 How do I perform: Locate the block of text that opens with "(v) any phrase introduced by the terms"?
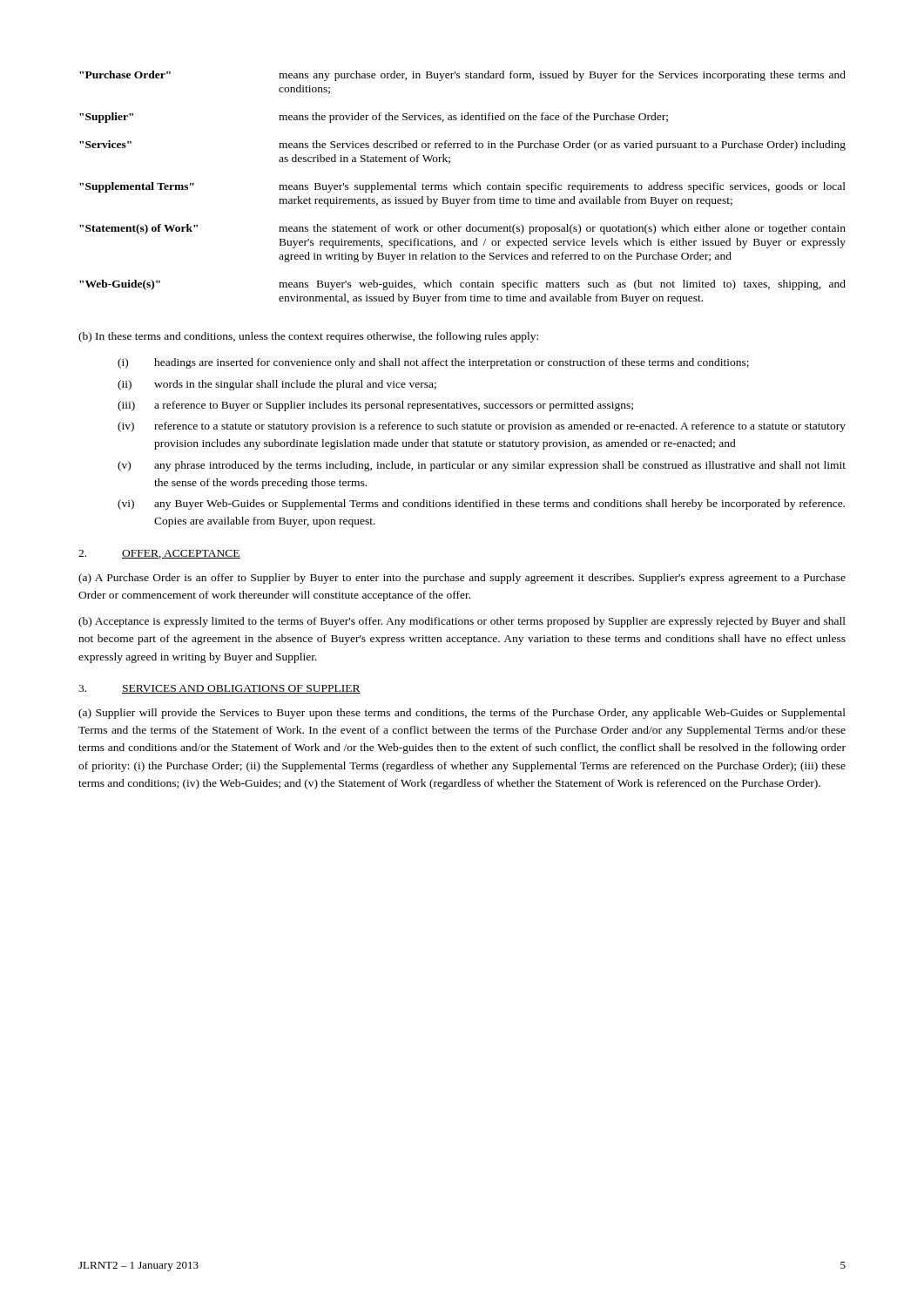tap(482, 474)
